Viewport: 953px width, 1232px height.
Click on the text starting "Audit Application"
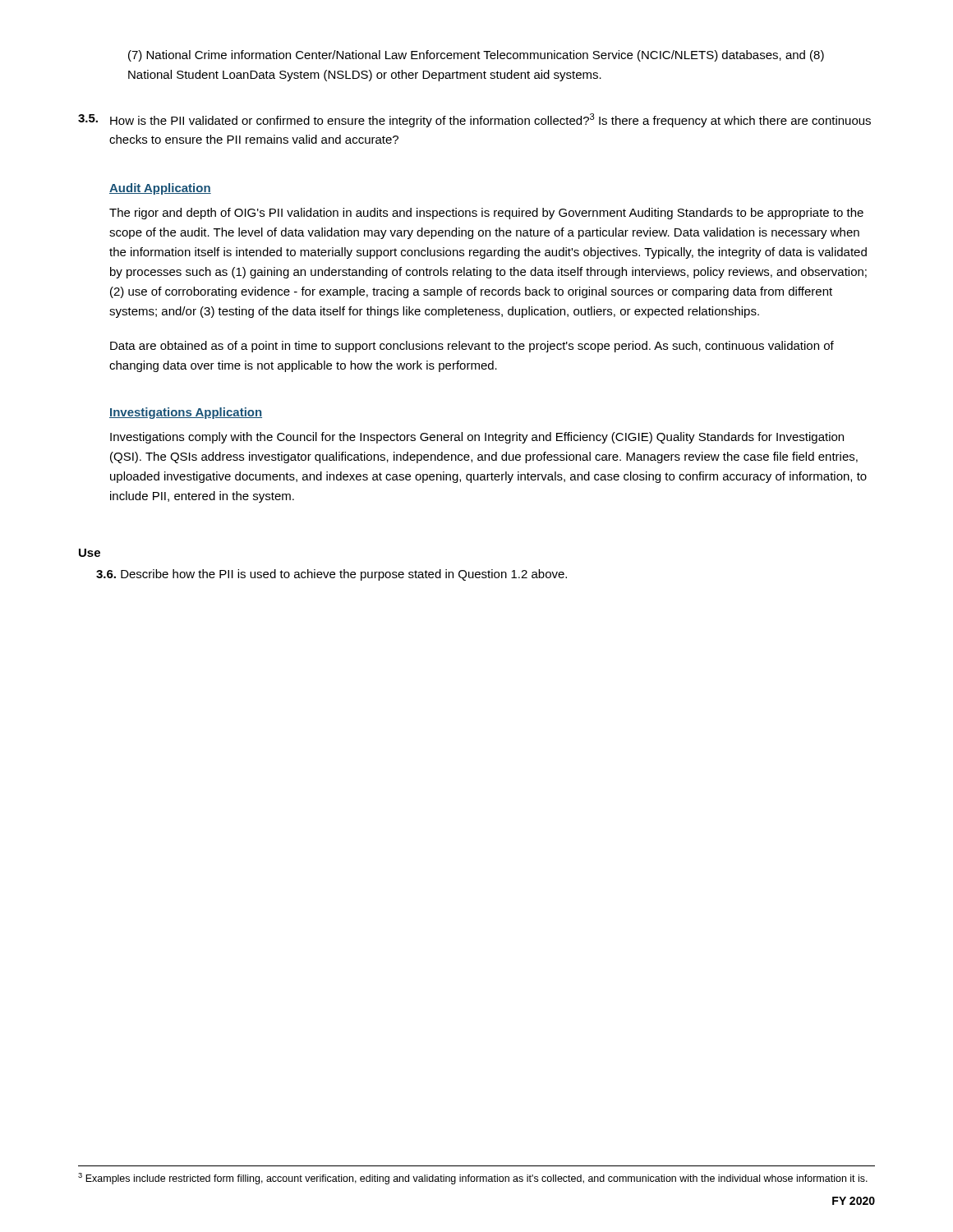[160, 187]
